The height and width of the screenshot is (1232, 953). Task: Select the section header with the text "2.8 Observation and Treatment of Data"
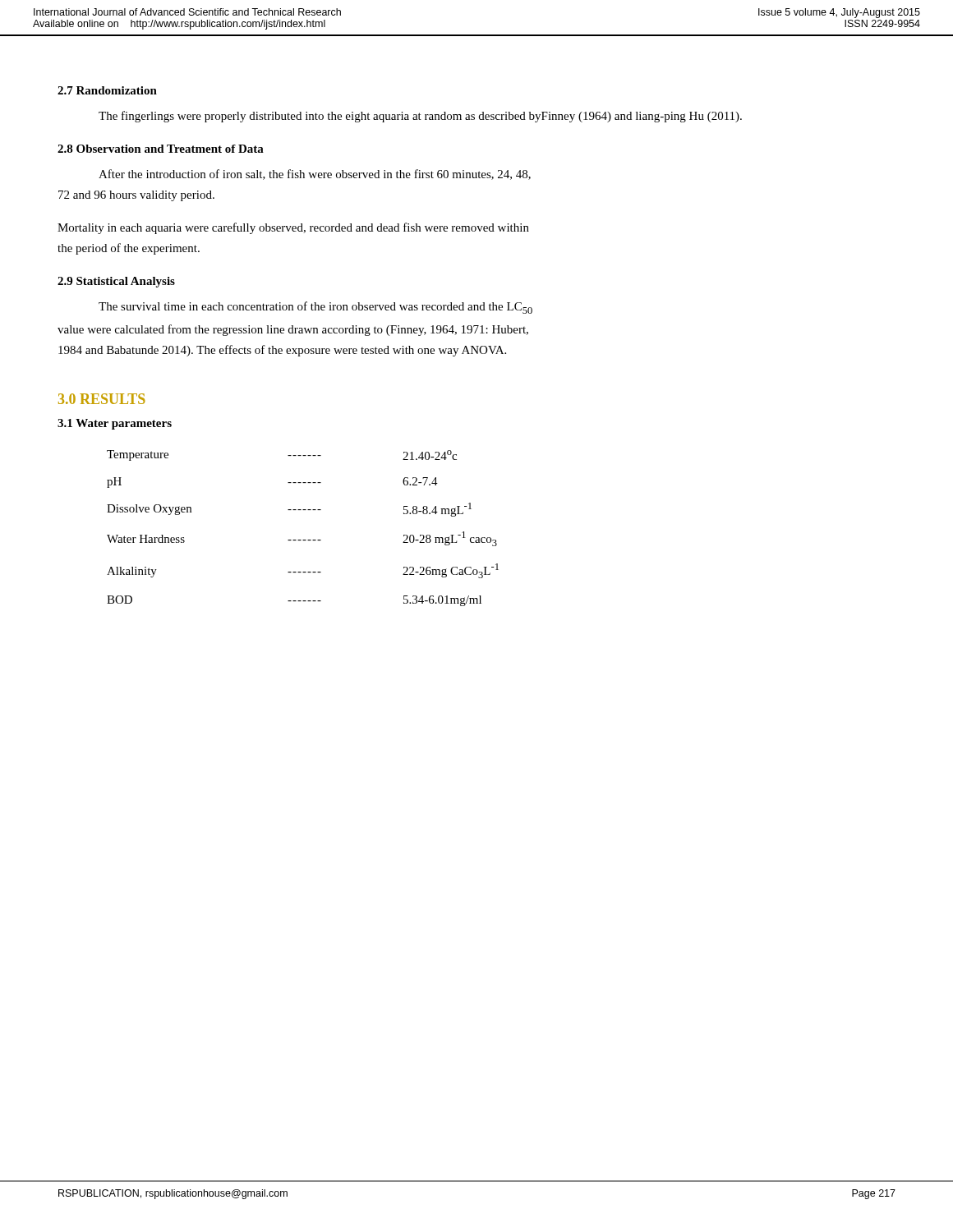pos(161,148)
